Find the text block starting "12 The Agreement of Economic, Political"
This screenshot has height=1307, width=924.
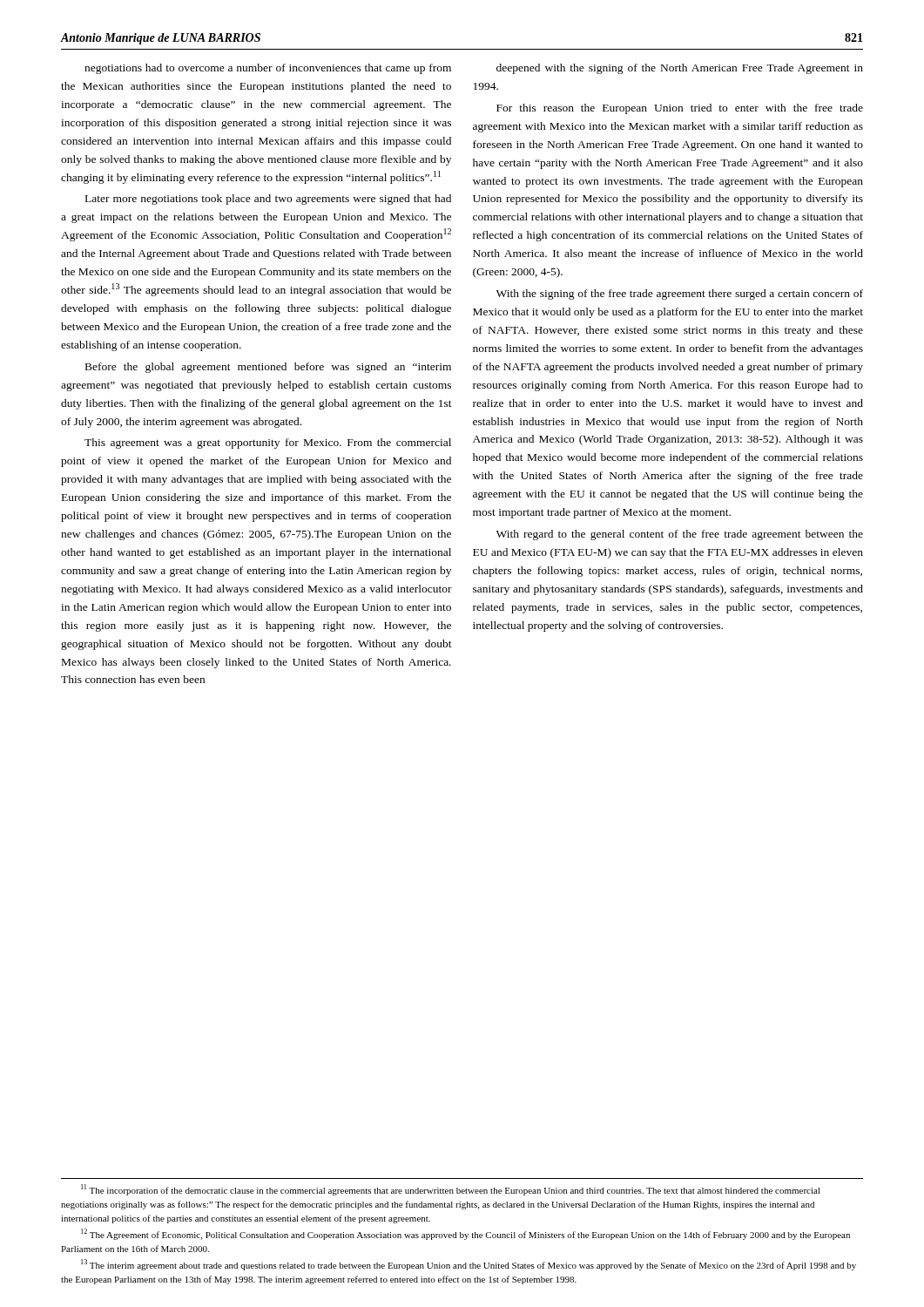tap(456, 1241)
